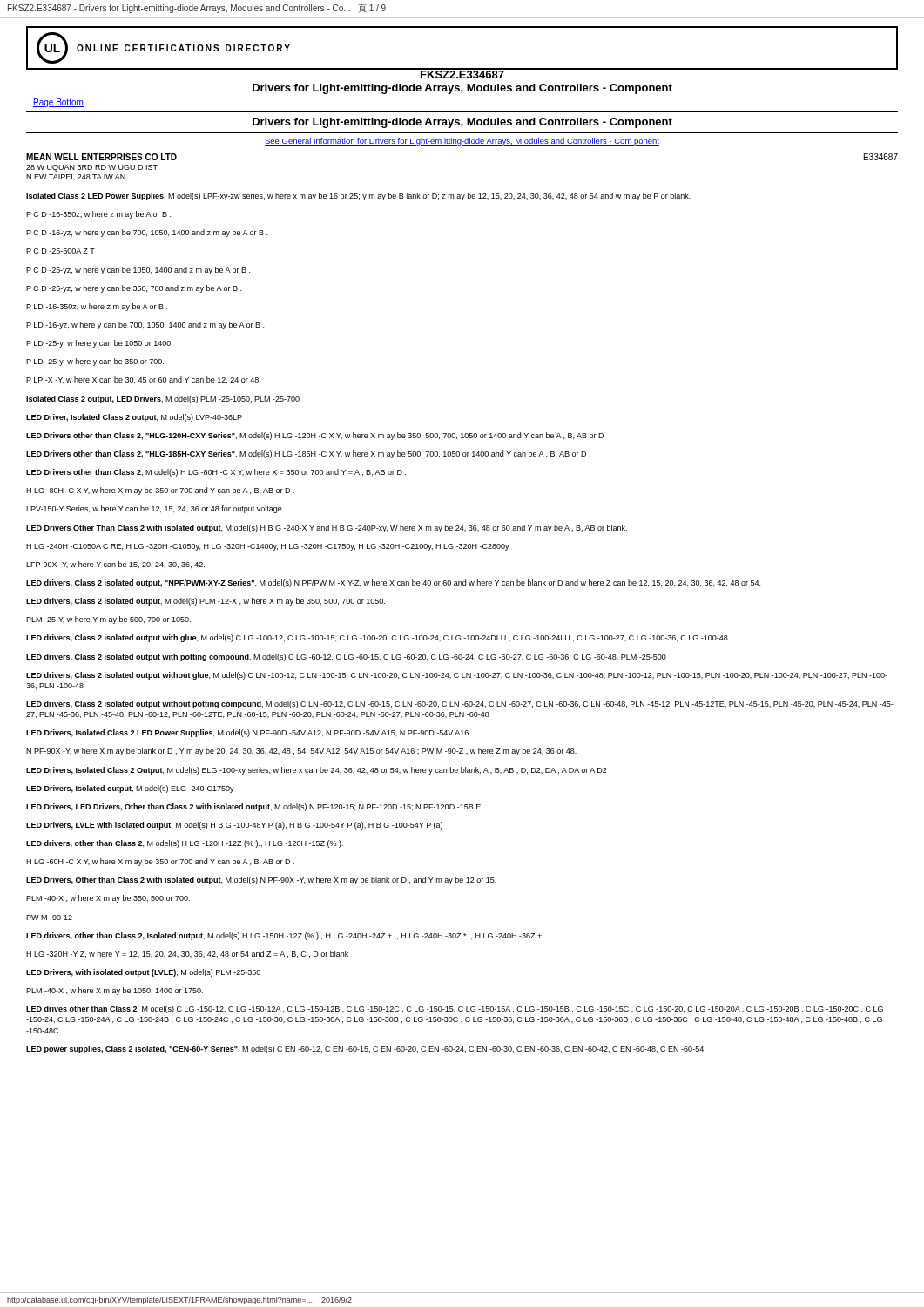924x1307 pixels.
Task: Find the logo
Action: tap(462, 48)
